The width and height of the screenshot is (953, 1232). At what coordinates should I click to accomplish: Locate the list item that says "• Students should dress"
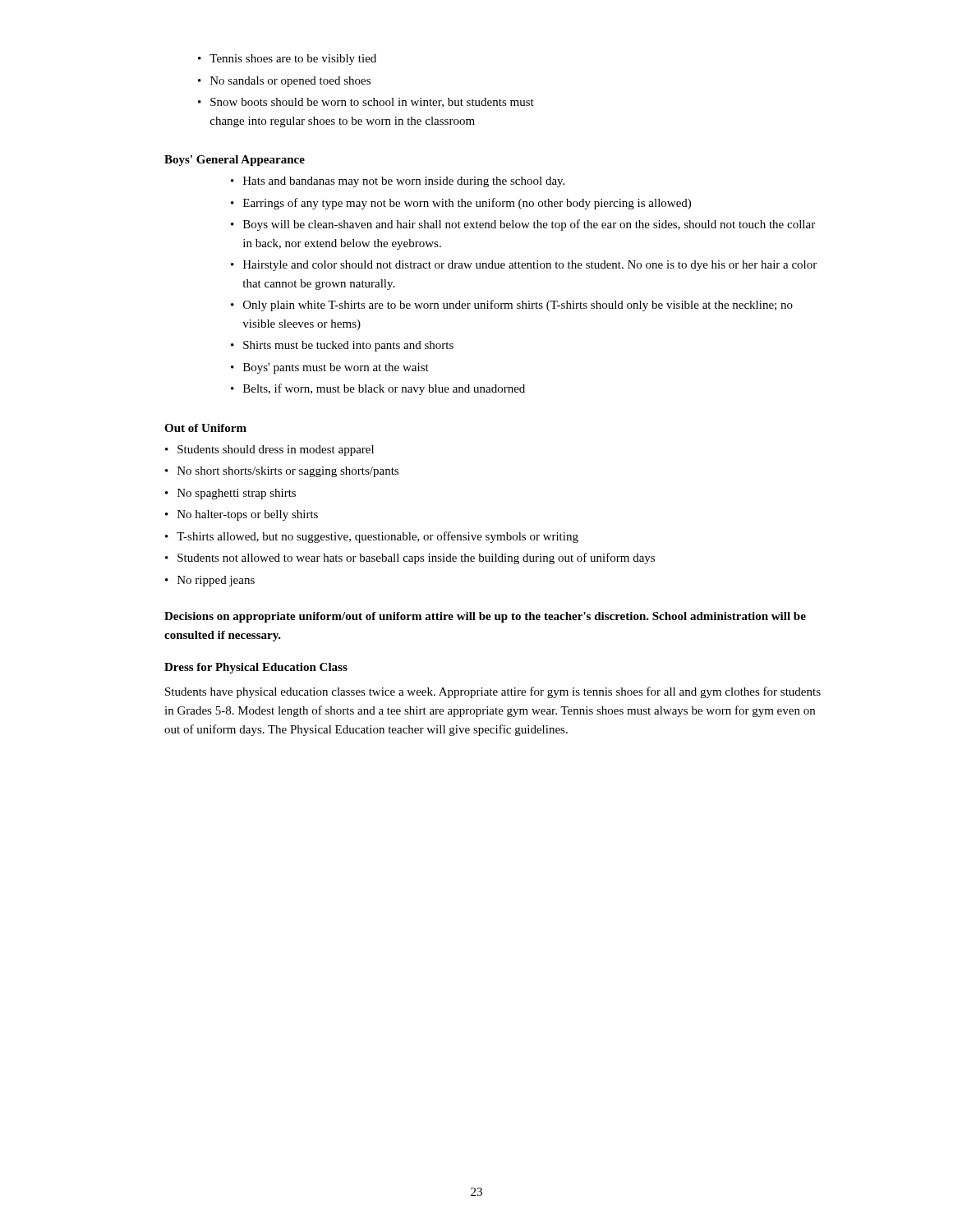pyautogui.click(x=269, y=449)
